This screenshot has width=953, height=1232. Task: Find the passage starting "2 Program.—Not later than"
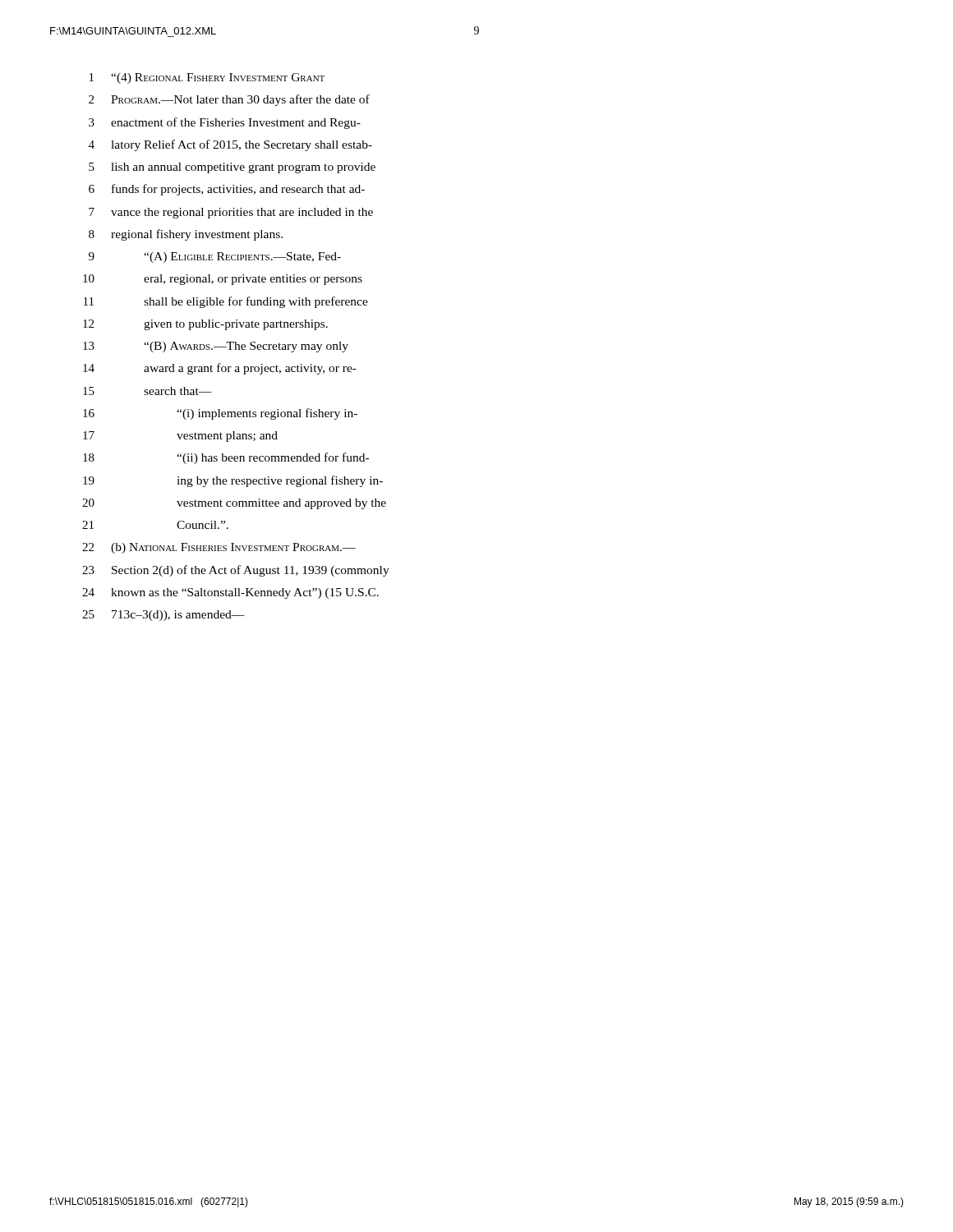(229, 100)
